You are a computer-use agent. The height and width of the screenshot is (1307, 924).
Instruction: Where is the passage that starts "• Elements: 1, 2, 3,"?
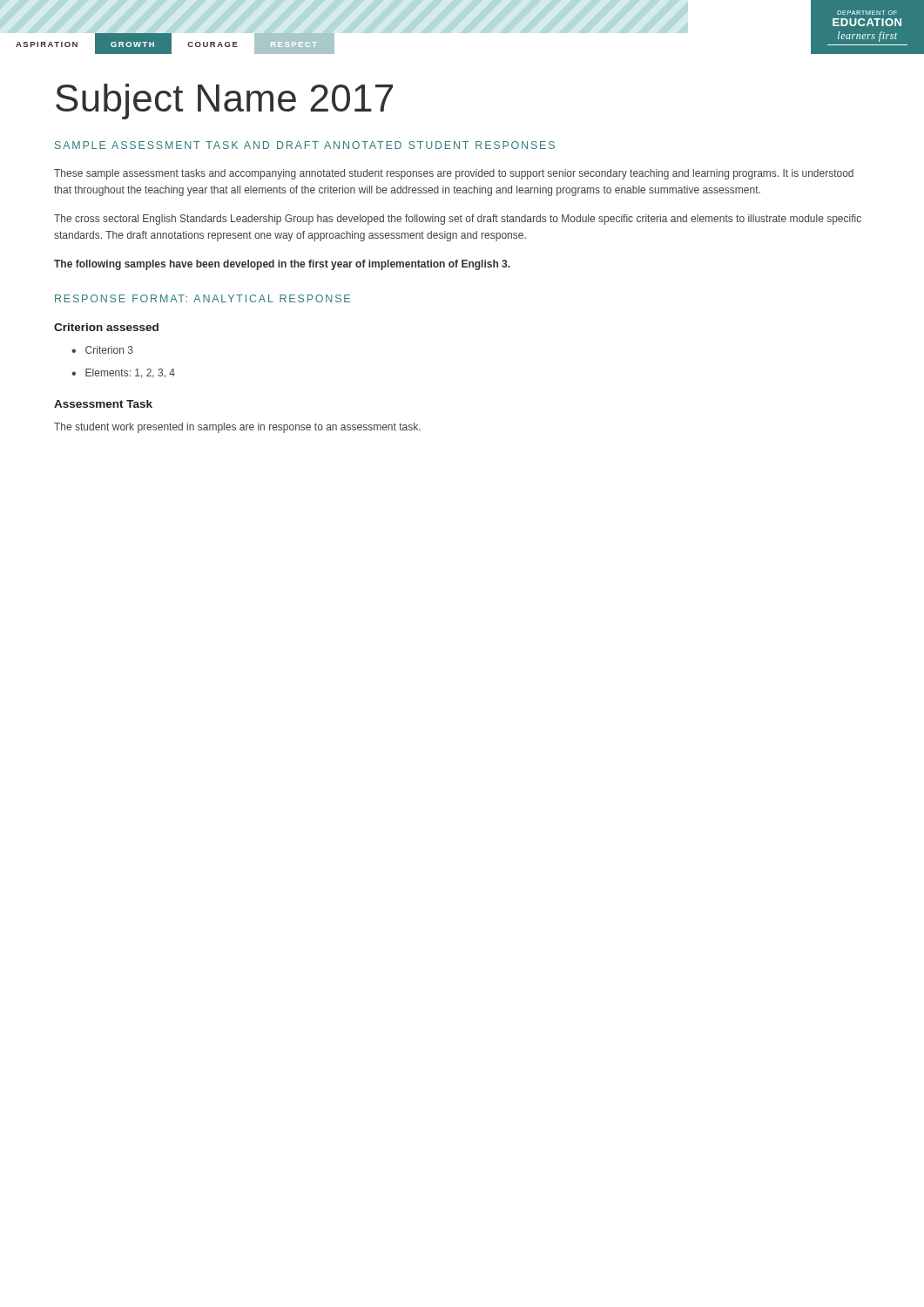click(x=123, y=373)
